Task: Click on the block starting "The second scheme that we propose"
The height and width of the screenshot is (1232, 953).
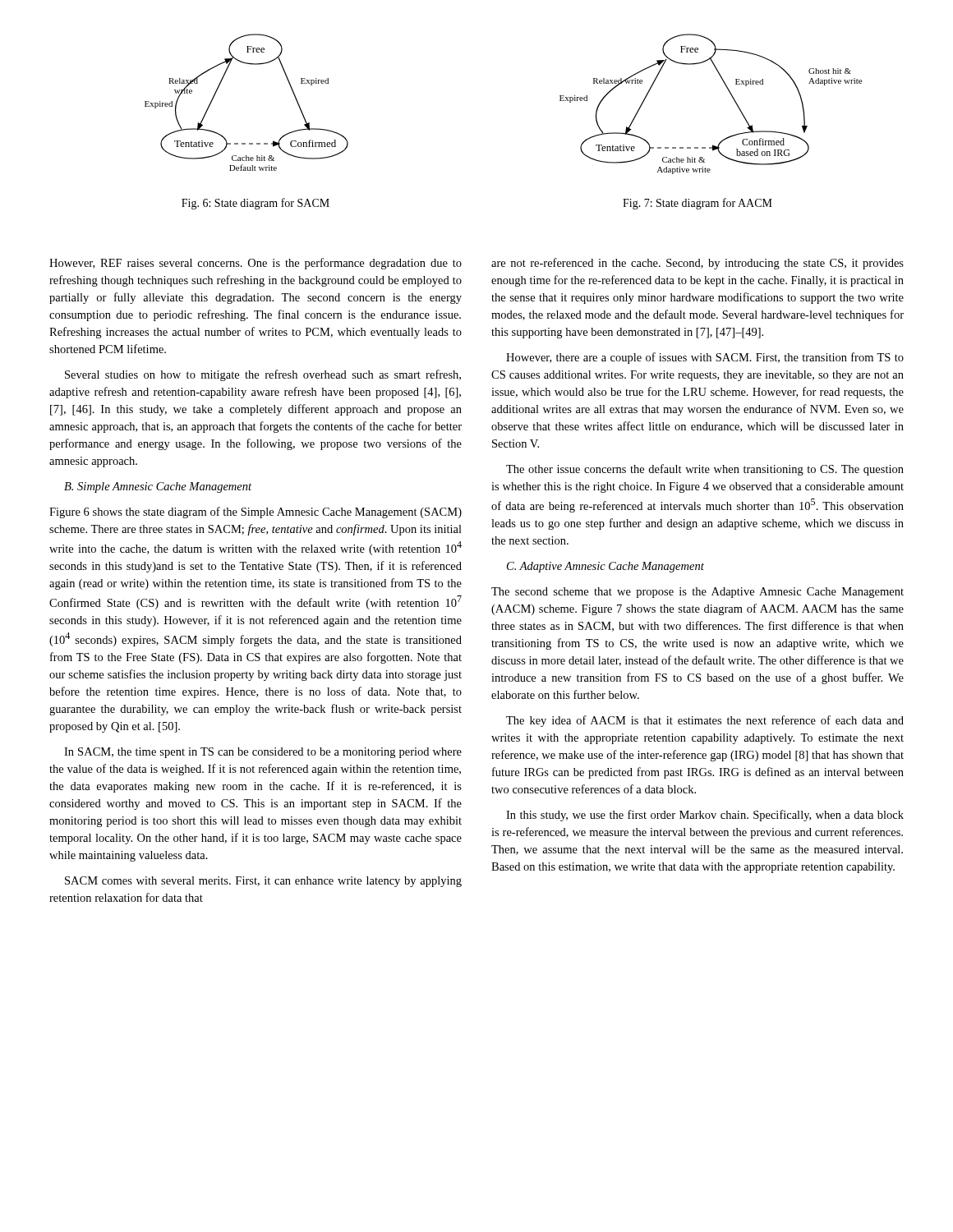Action: click(698, 644)
